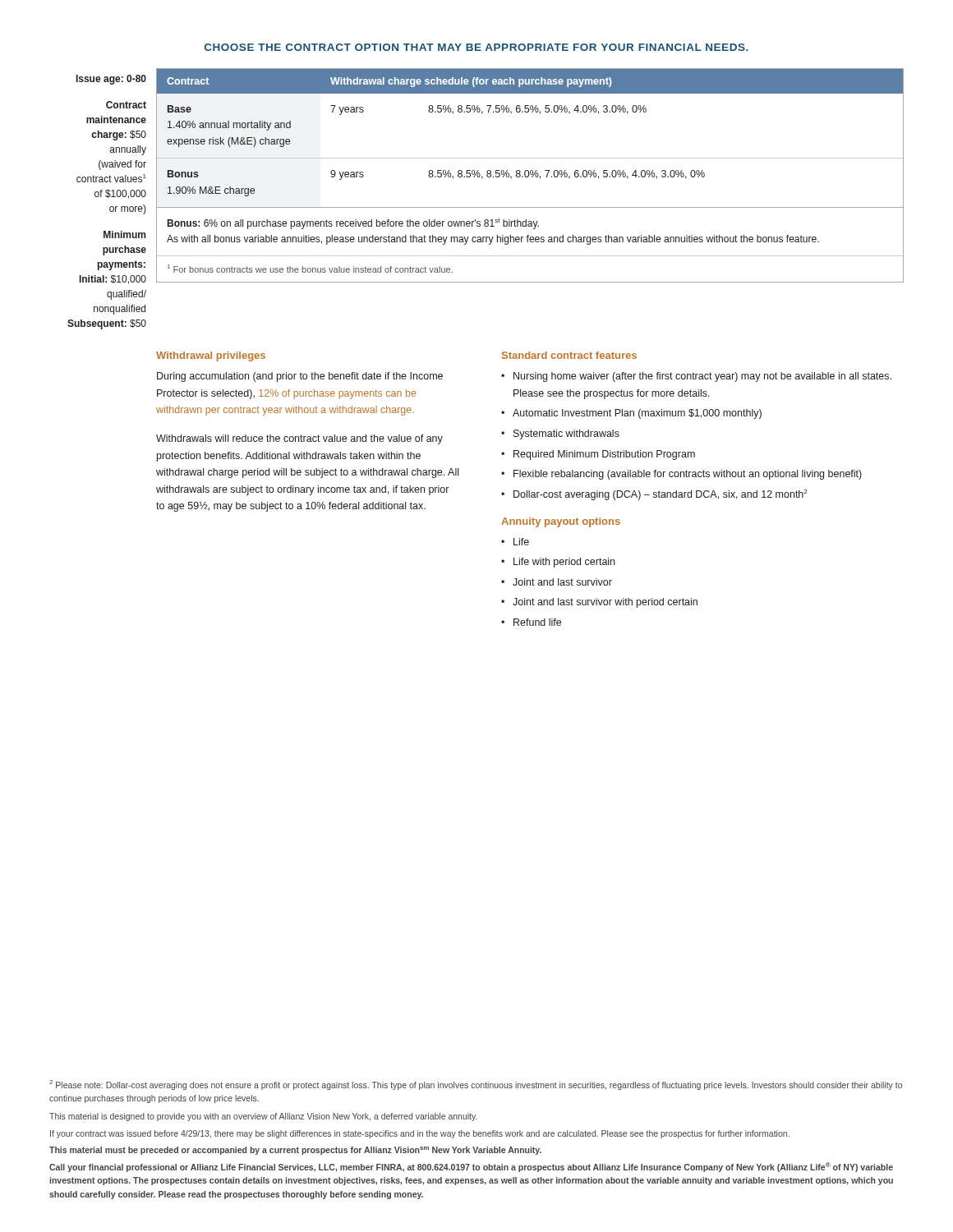The width and height of the screenshot is (953, 1232).
Task: Find a table
Action: [x=530, y=138]
